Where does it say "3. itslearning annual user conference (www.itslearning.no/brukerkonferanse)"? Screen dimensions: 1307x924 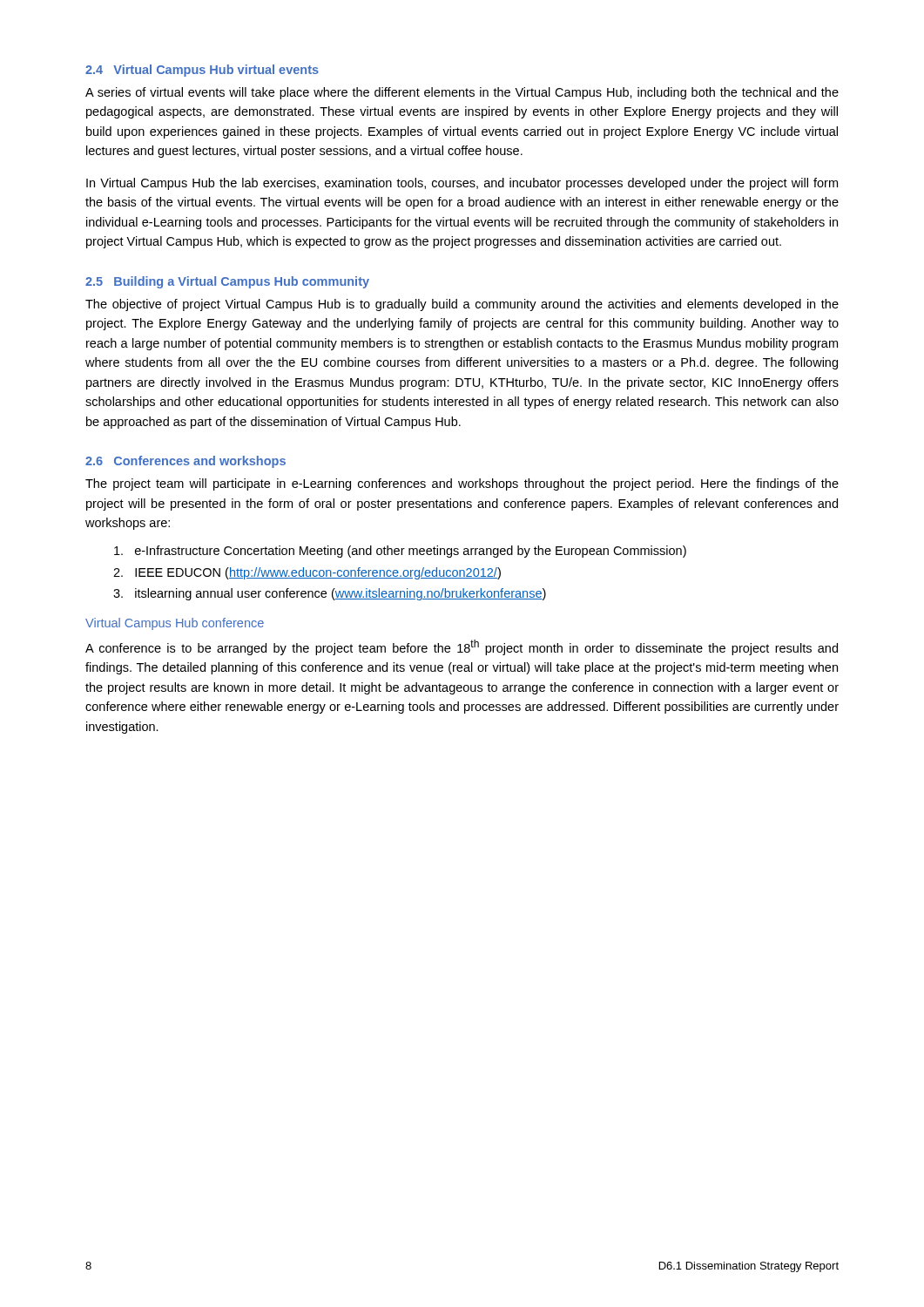coord(330,594)
